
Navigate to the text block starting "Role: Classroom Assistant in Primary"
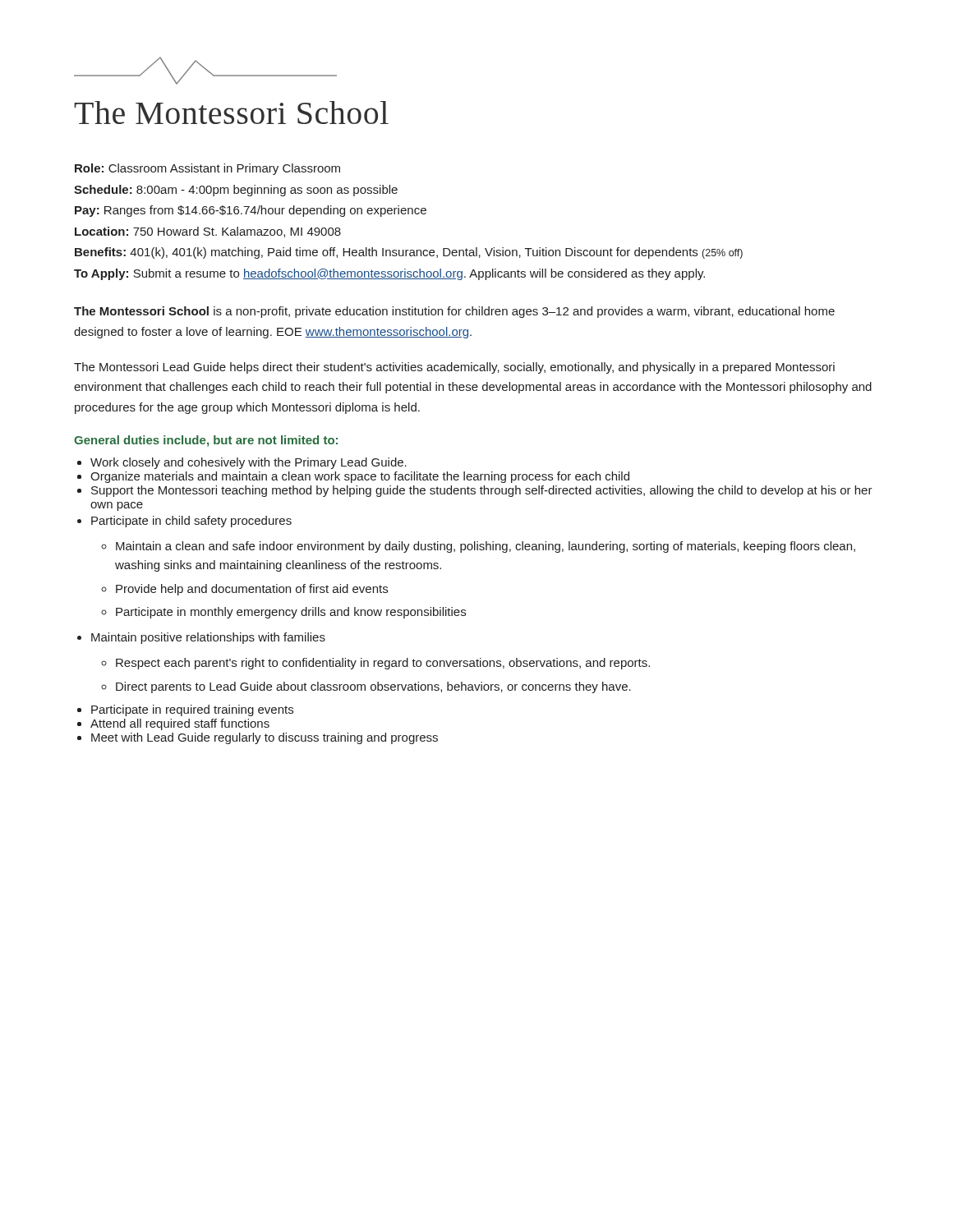point(207,169)
